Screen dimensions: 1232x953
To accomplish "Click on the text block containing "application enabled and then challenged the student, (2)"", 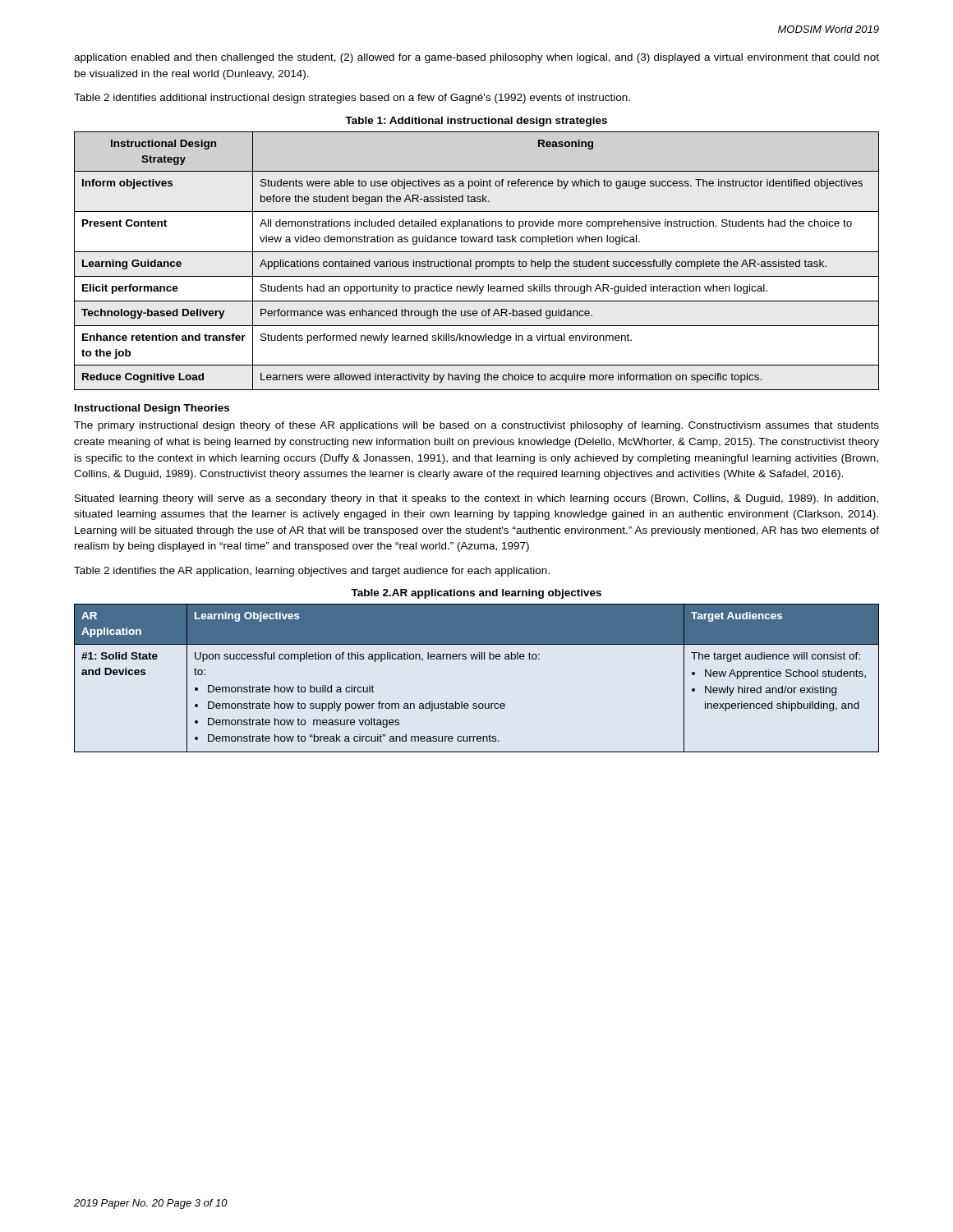I will click(x=476, y=65).
